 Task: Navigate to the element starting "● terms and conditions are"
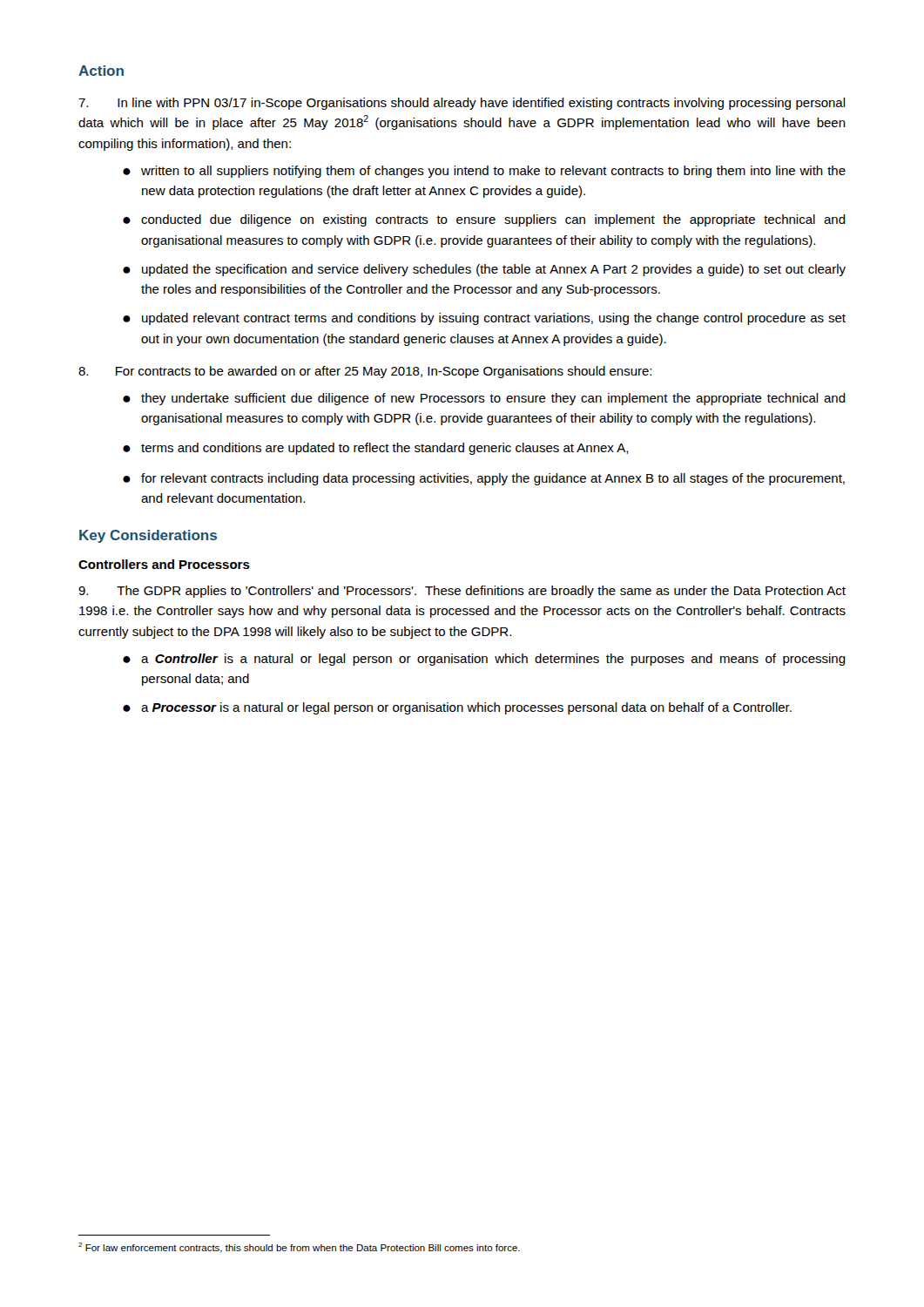click(x=484, y=448)
